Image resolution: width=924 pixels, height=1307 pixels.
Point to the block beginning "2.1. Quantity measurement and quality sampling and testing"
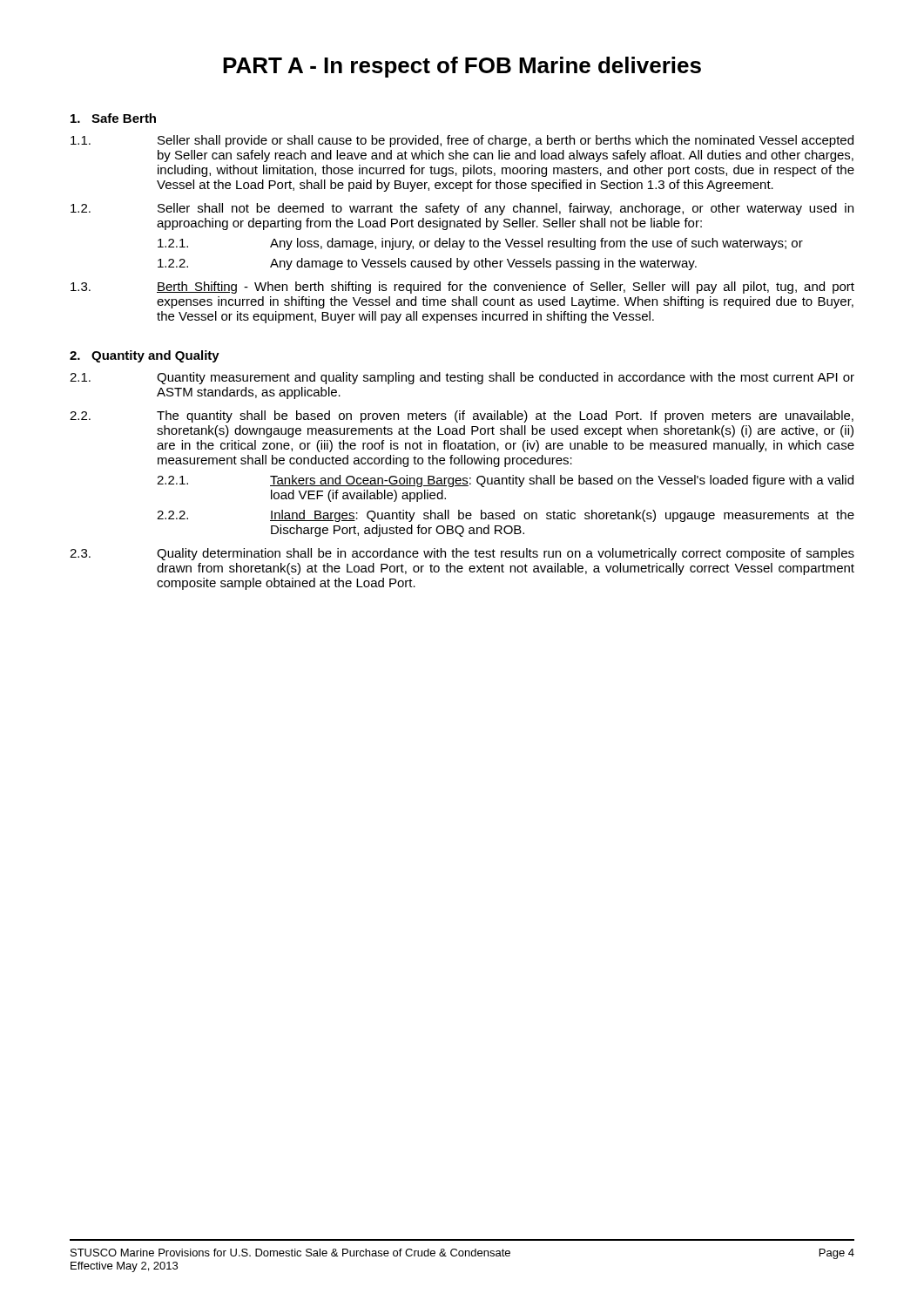[462, 384]
